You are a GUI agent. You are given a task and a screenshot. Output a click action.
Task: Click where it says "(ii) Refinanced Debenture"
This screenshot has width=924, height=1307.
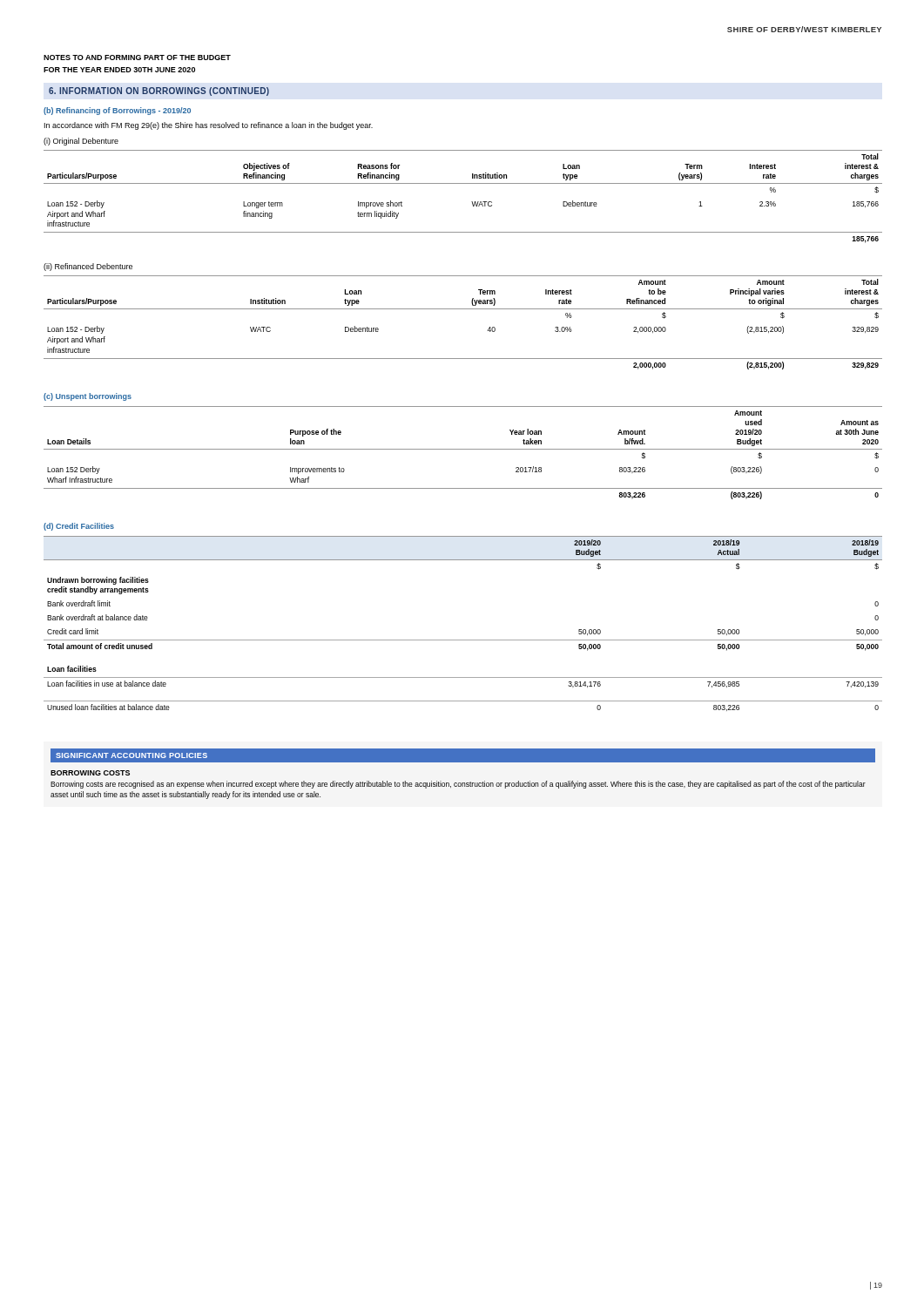pos(88,267)
